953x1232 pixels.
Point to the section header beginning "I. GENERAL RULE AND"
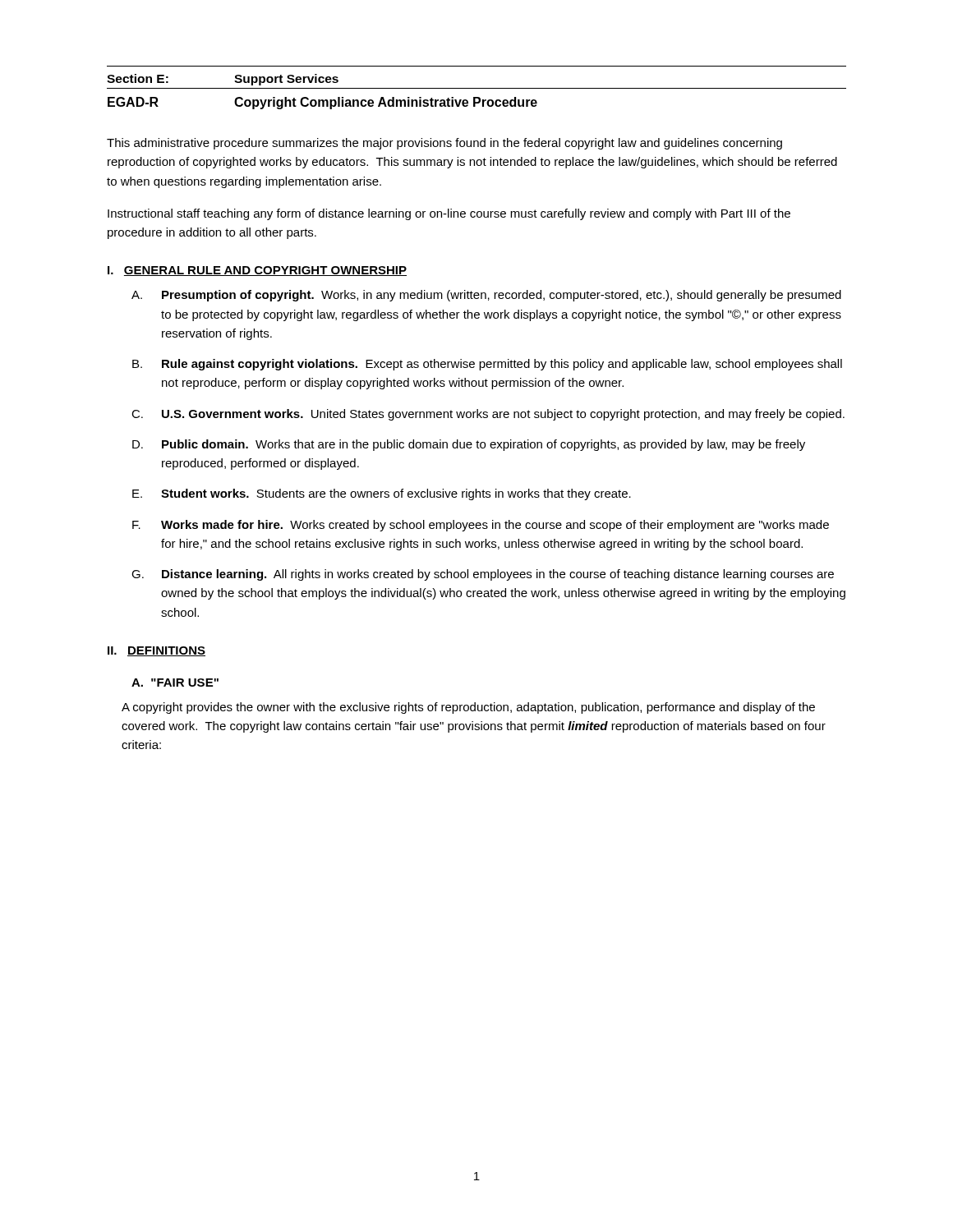(257, 270)
